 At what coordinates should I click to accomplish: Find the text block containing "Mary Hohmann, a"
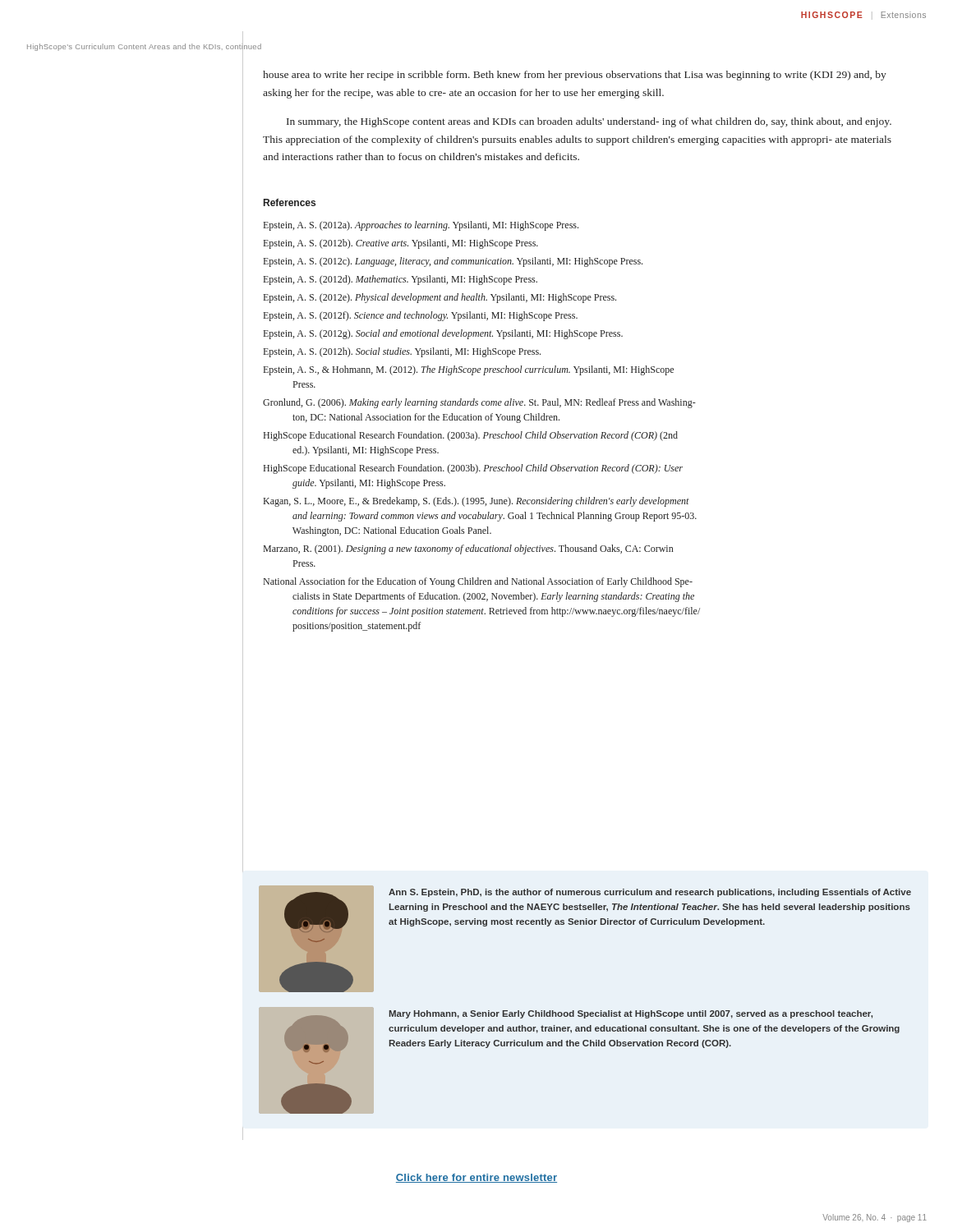(x=644, y=1028)
